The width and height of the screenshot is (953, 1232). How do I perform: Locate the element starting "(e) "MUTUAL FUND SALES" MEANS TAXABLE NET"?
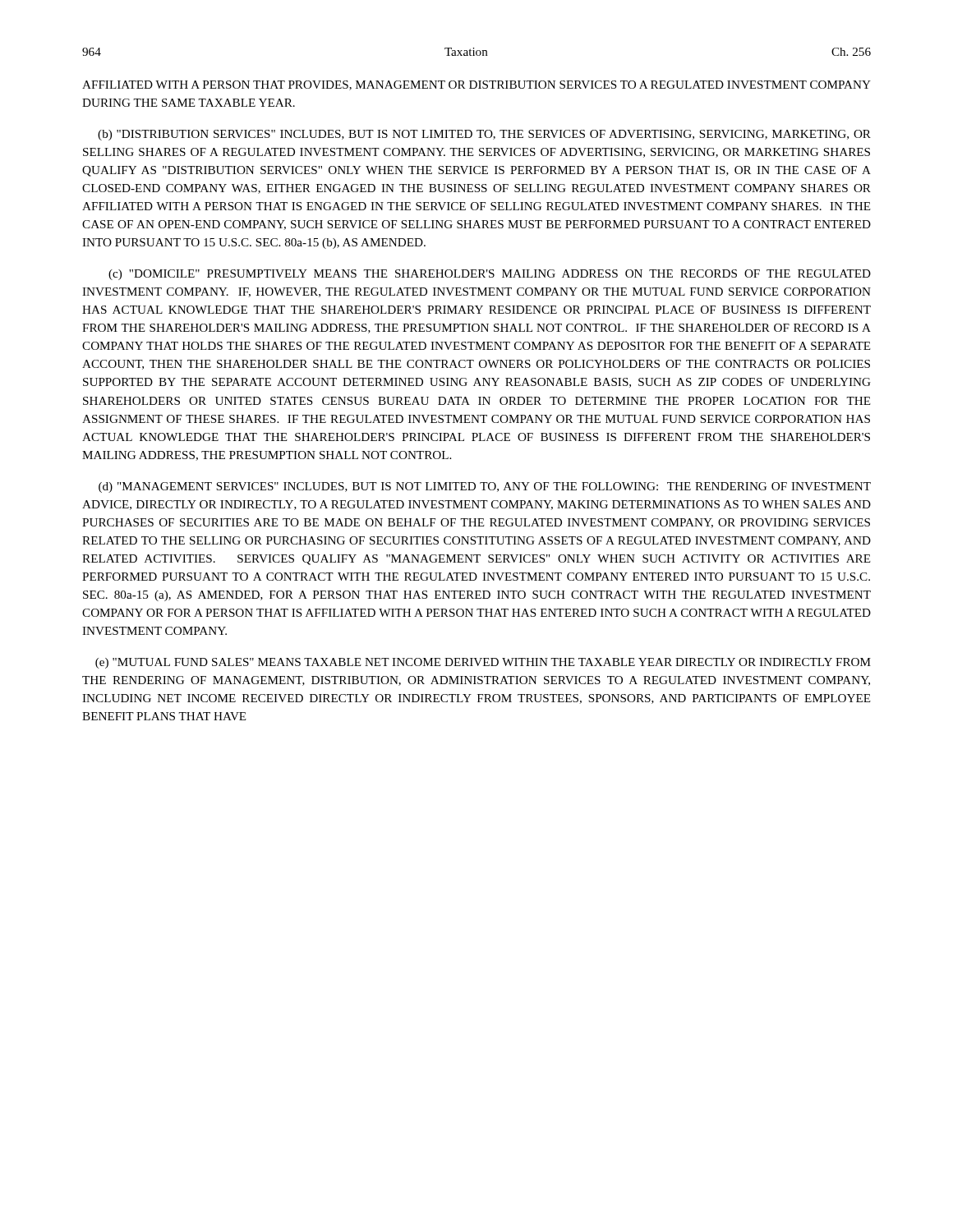(x=476, y=689)
